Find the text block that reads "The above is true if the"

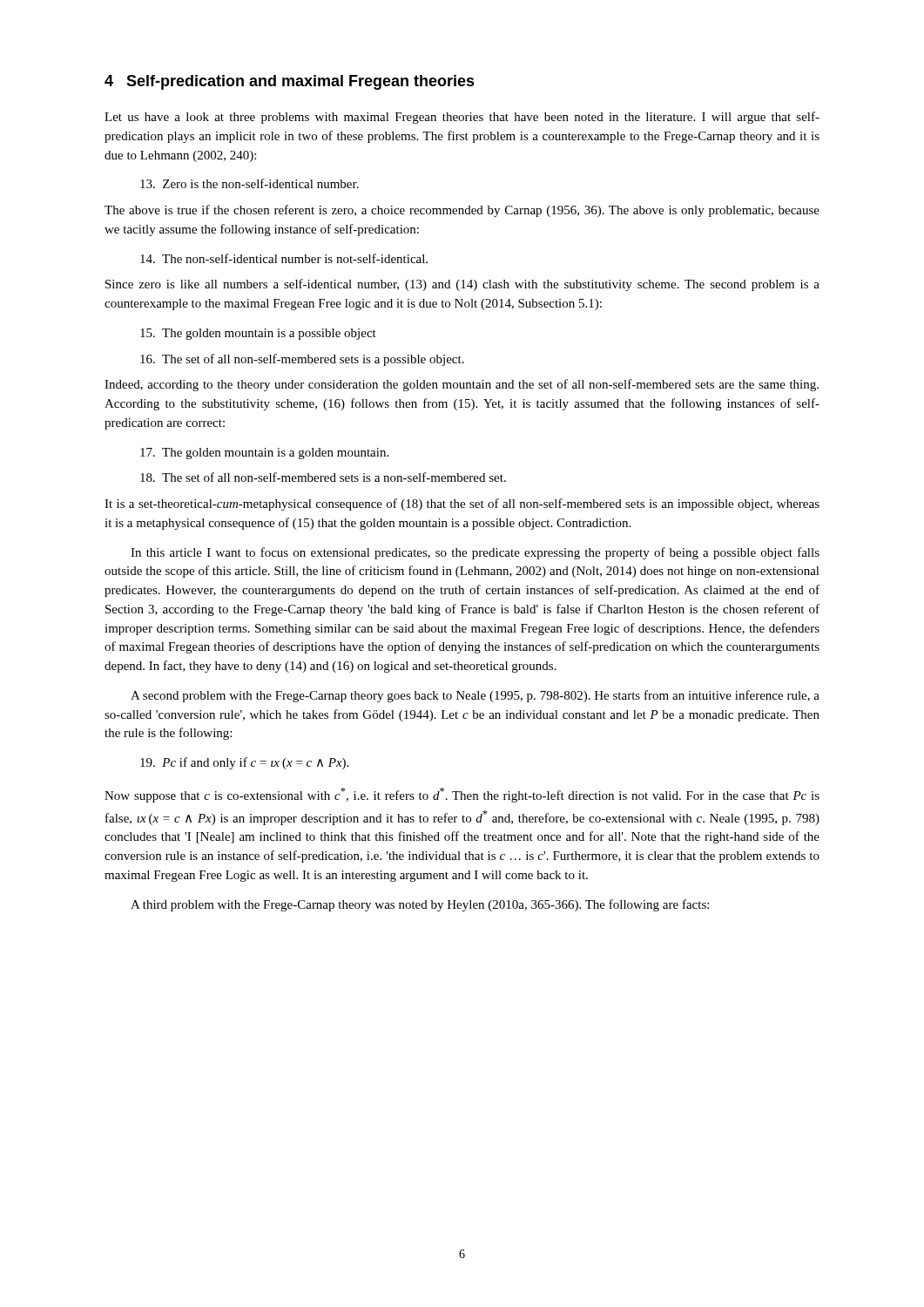(x=462, y=220)
